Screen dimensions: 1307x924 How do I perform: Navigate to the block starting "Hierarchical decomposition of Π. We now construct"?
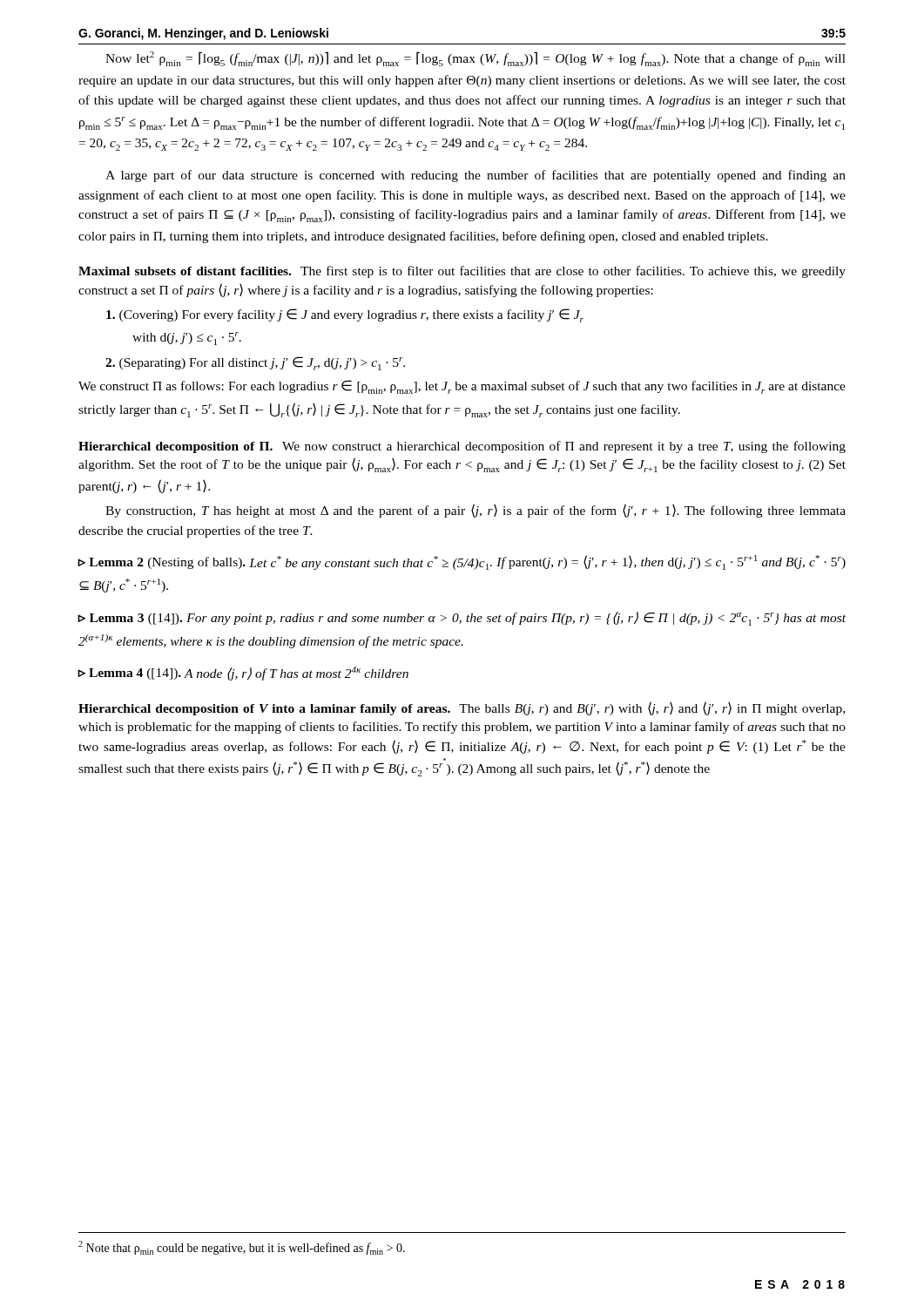pos(462,466)
